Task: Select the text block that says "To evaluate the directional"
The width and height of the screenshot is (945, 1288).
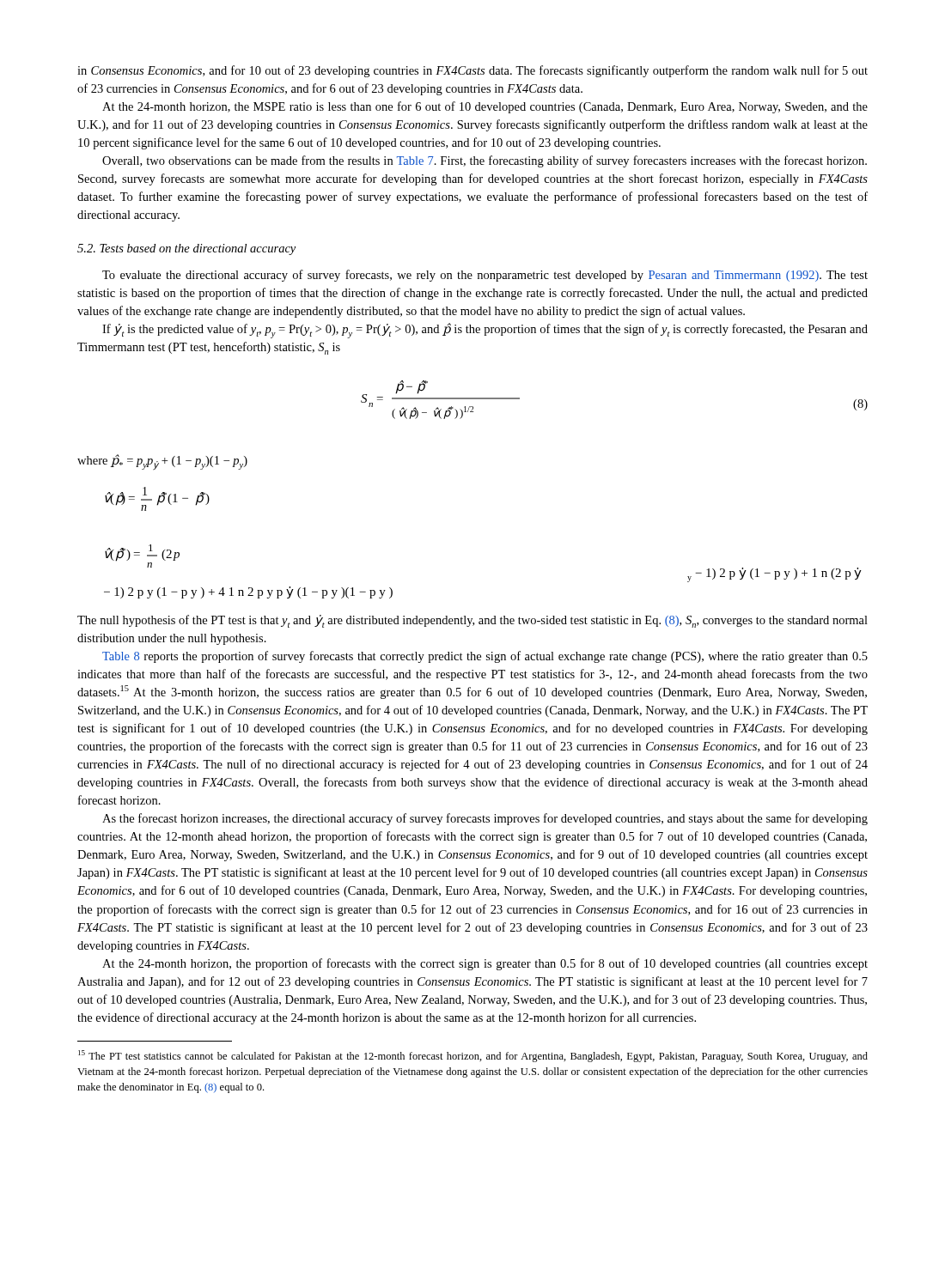Action: pos(472,311)
